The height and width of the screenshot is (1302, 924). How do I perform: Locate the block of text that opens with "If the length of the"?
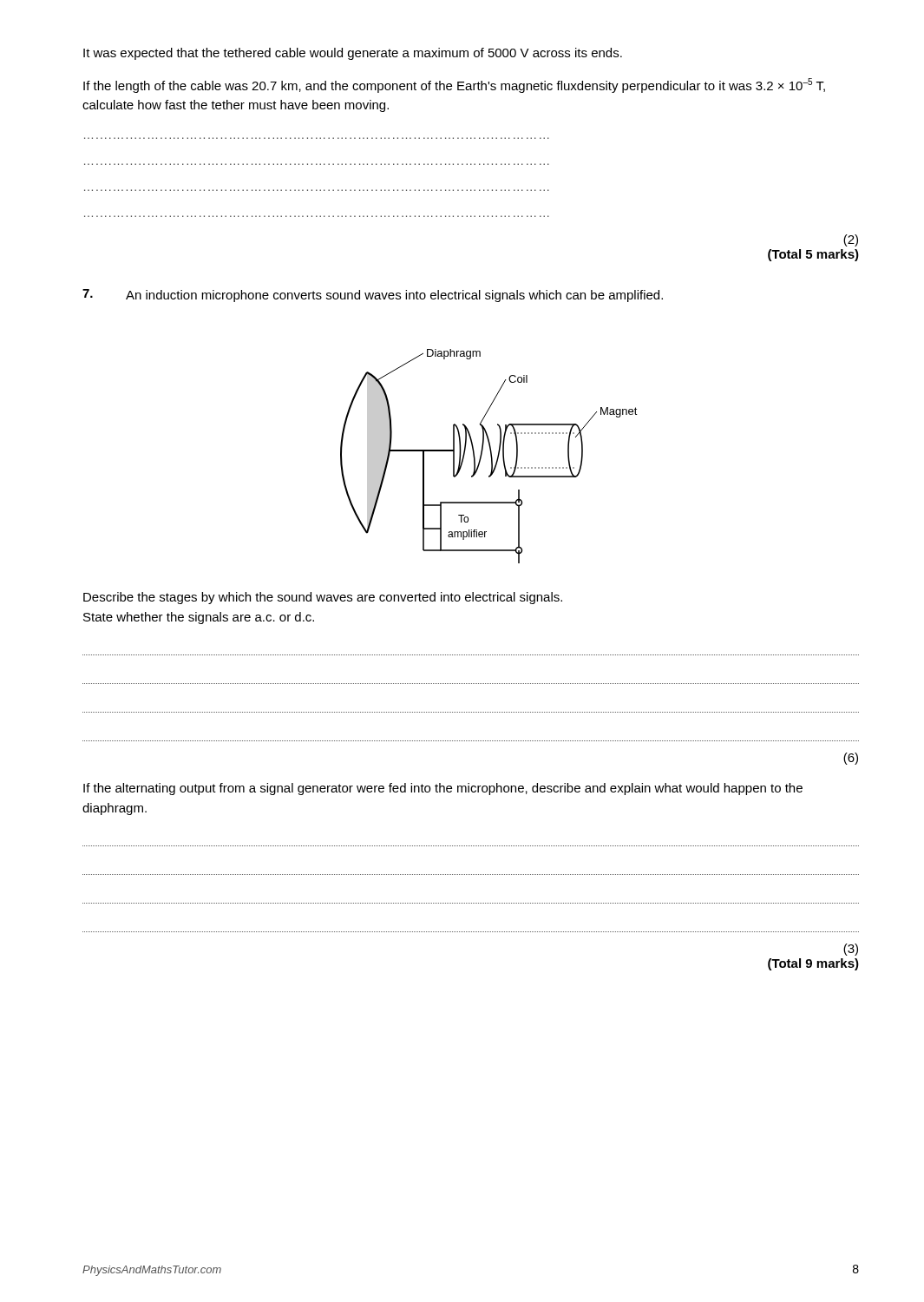[454, 94]
